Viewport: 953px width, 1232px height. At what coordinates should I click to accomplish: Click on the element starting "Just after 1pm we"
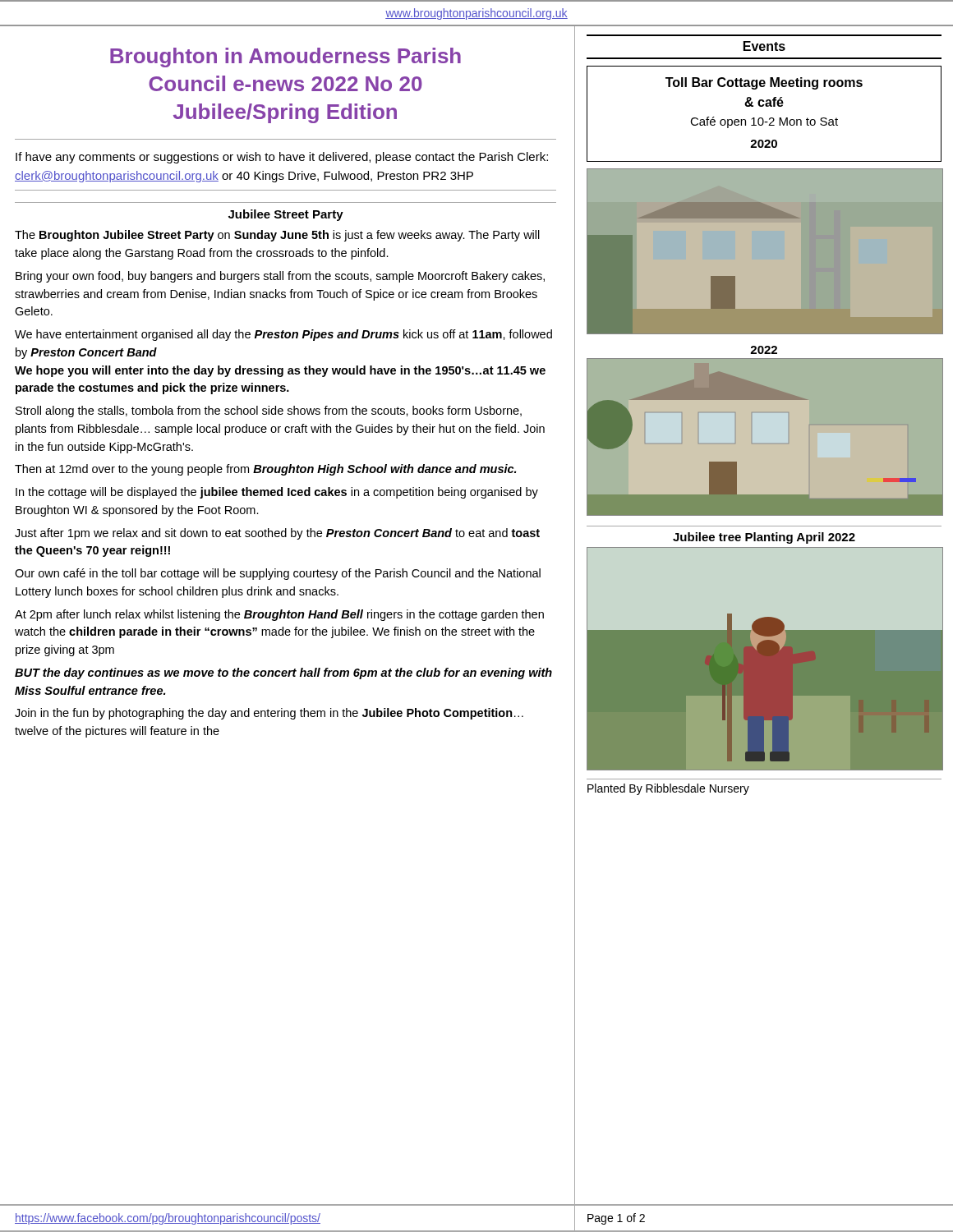click(x=277, y=542)
